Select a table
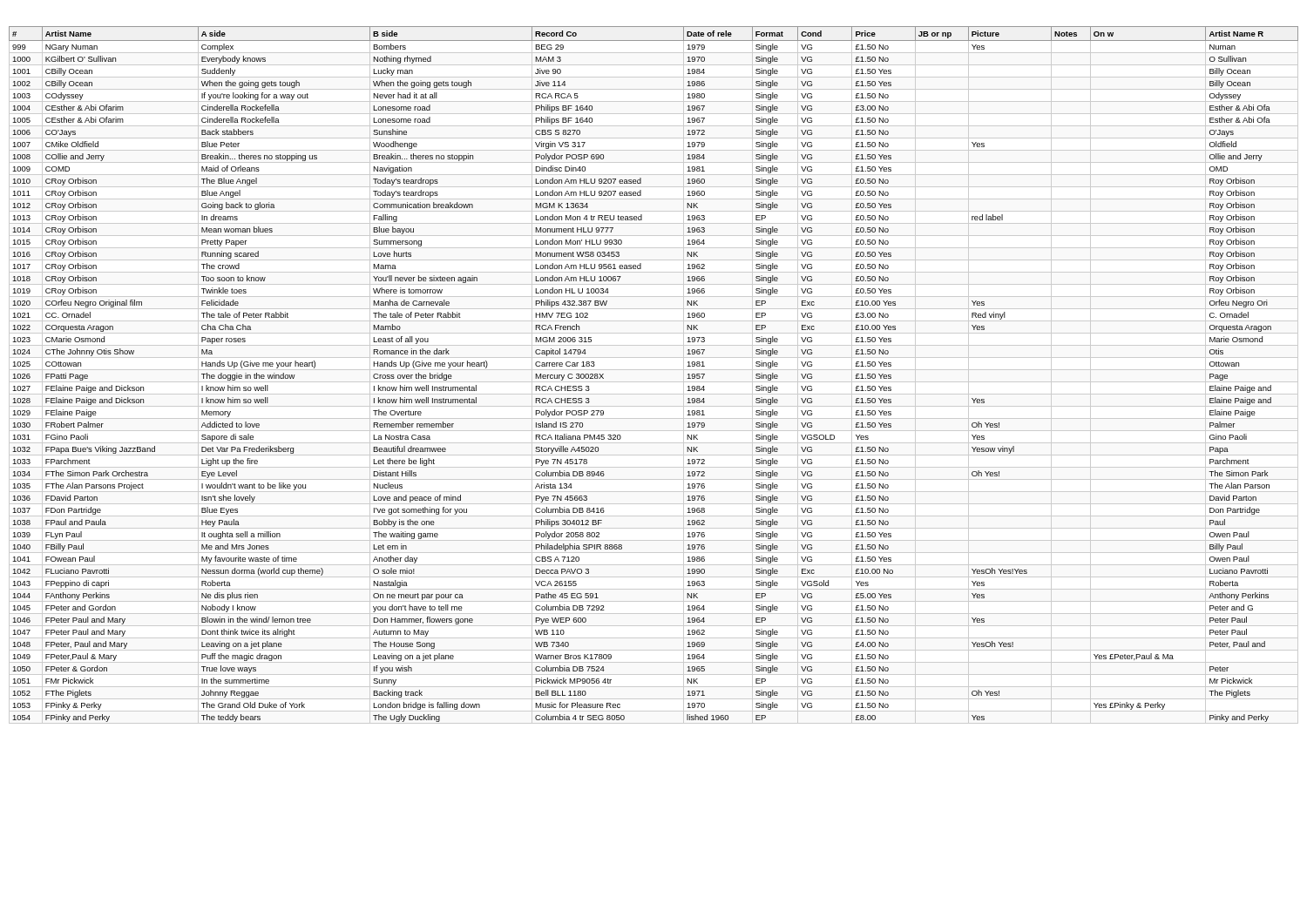 tap(654, 375)
